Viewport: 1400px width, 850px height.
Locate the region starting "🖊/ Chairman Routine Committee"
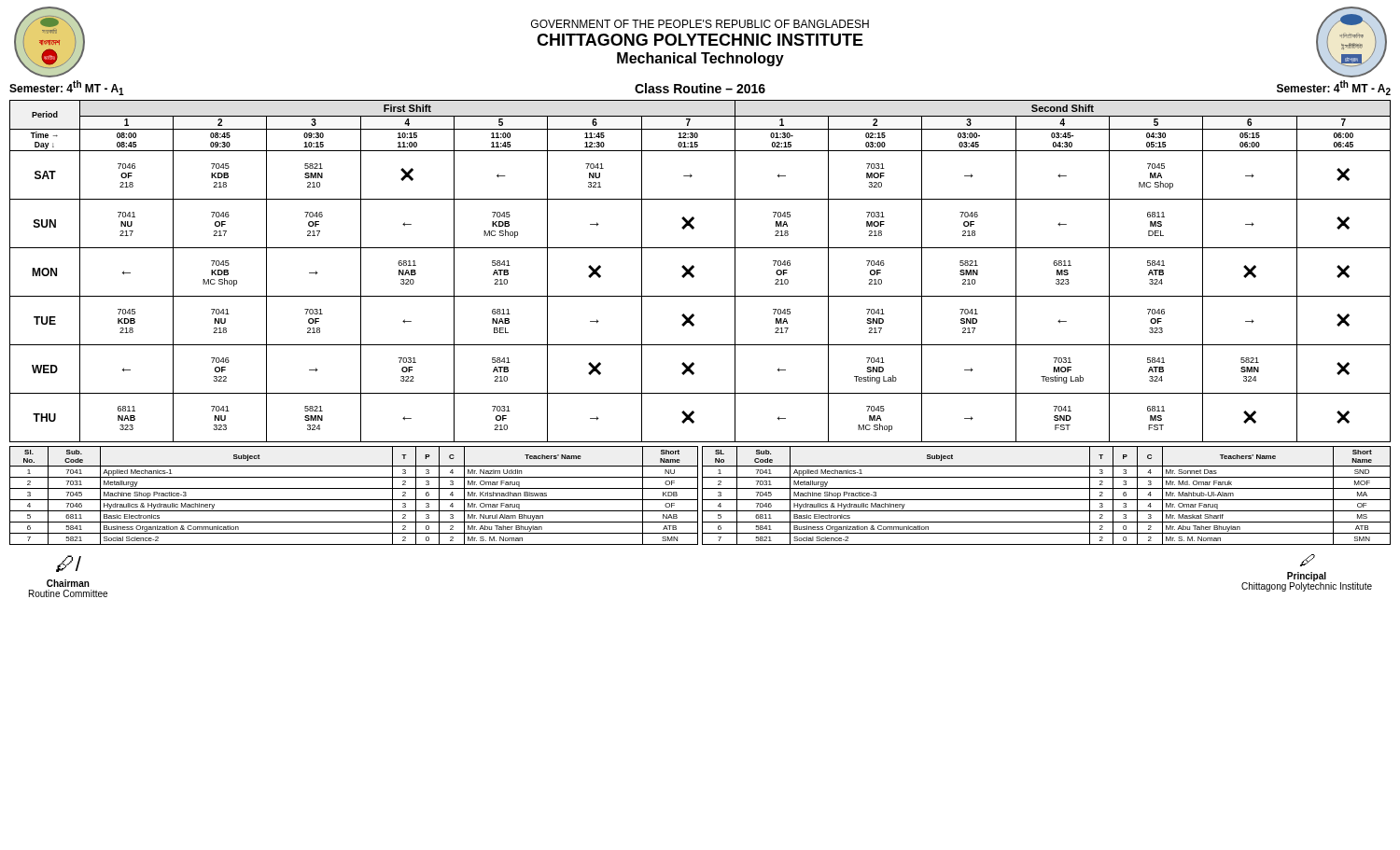click(x=68, y=576)
